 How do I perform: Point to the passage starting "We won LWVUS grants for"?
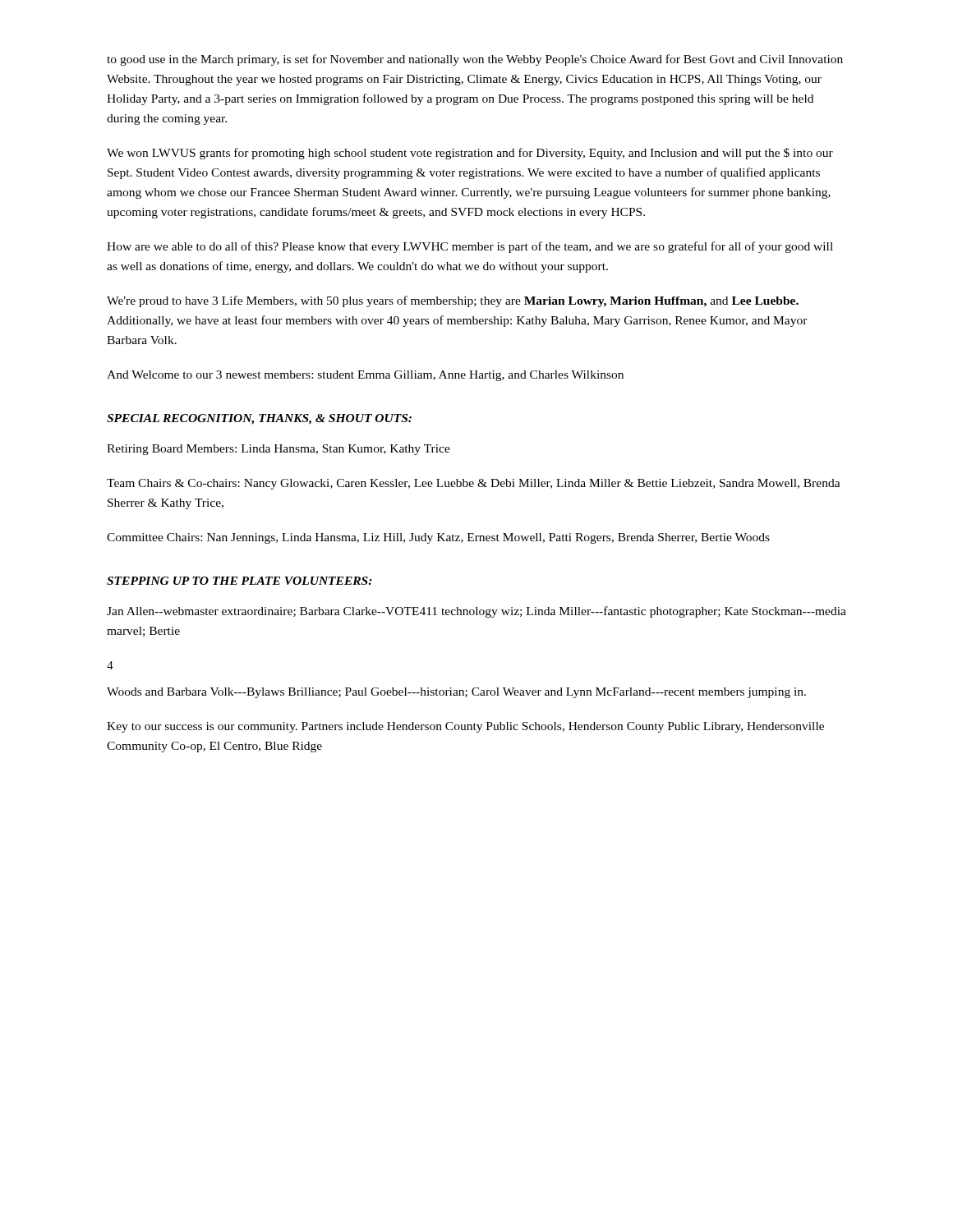click(x=470, y=182)
